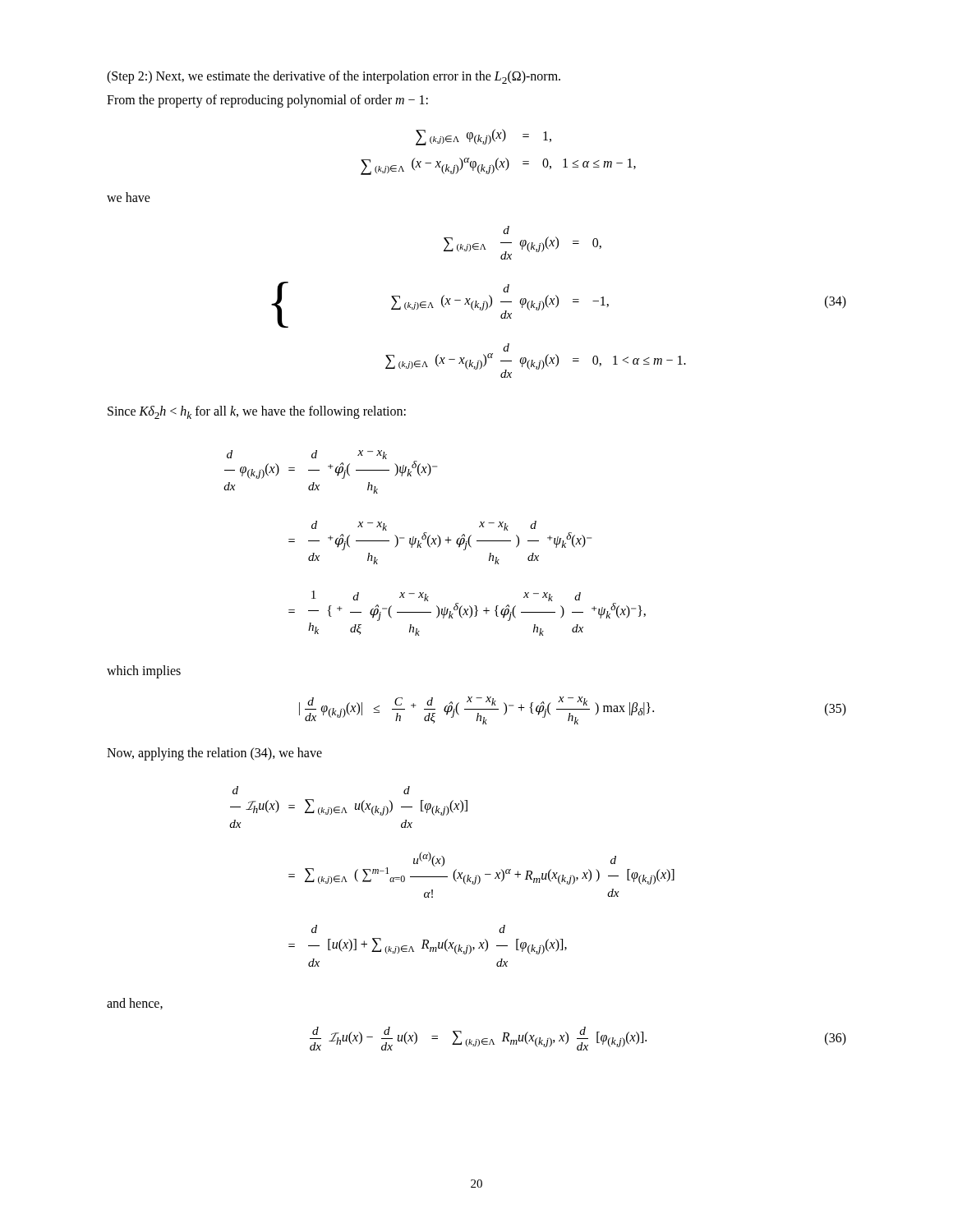Where is the formula that starts "ddx𝓘hu(x) = ∑ (k,j)∈Λ"?
This screenshot has height=1232, width=953.
click(501, 876)
